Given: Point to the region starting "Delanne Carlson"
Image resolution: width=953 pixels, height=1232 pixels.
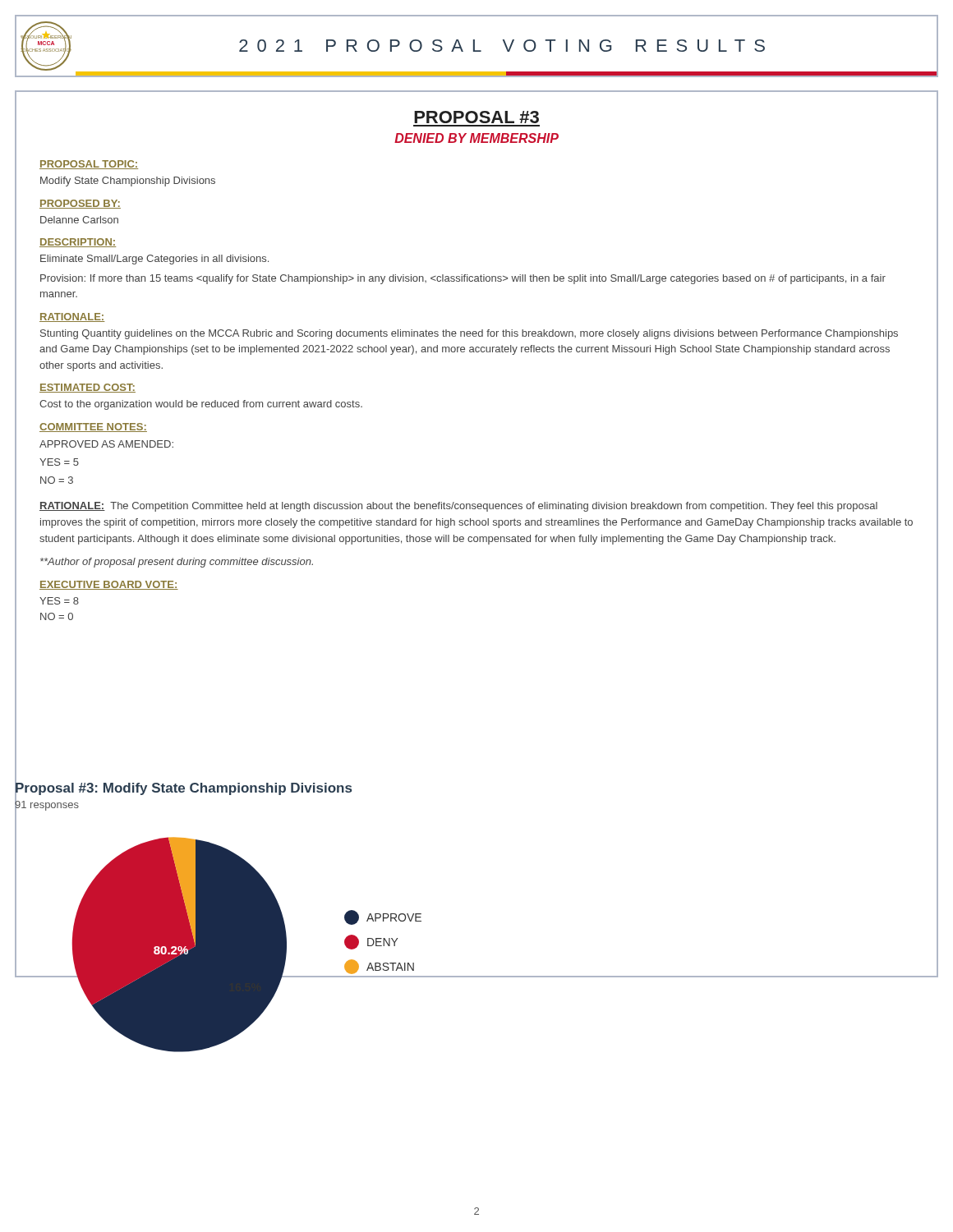Looking at the screenshot, I should pos(79,219).
